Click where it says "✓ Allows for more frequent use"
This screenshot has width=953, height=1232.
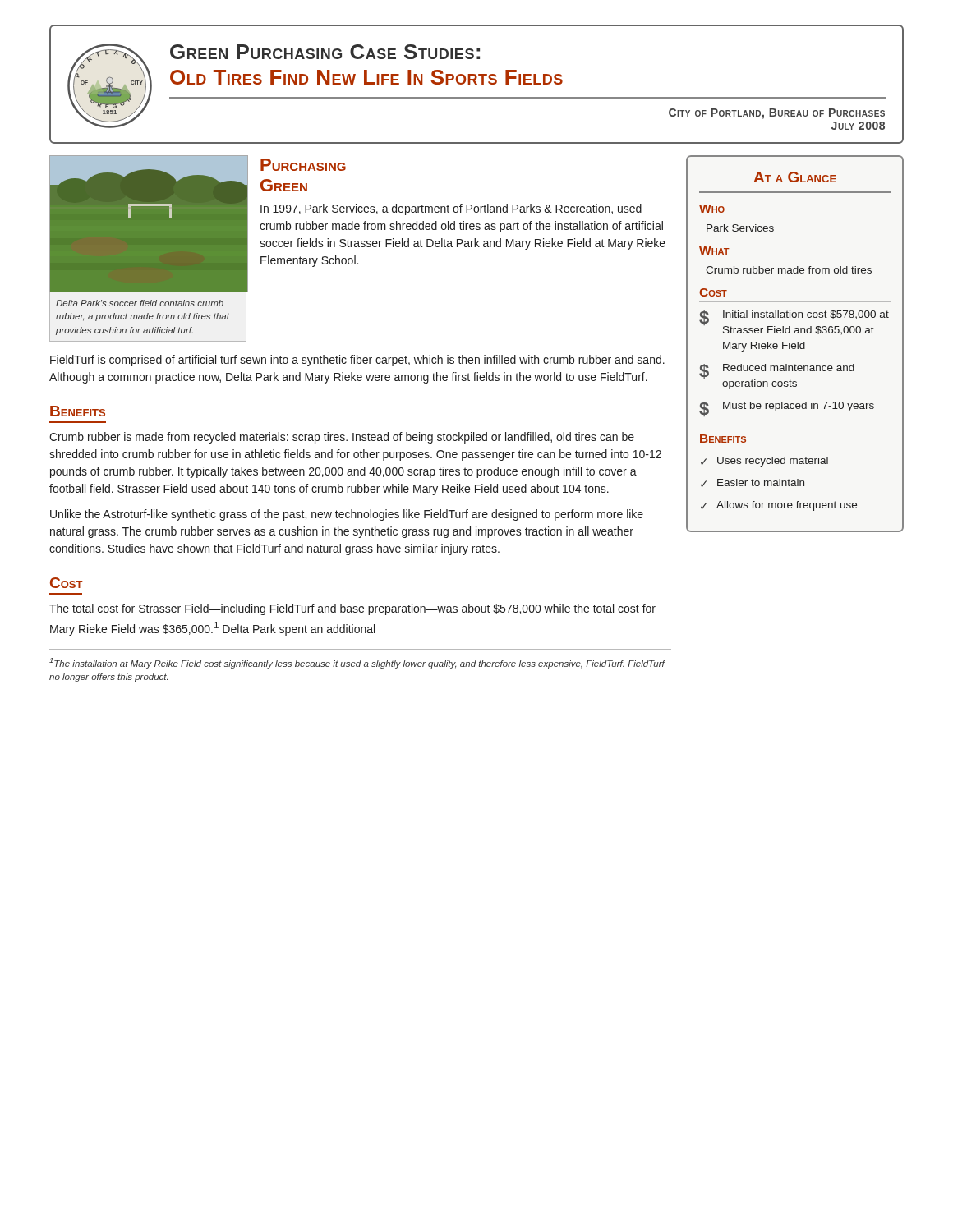(778, 506)
